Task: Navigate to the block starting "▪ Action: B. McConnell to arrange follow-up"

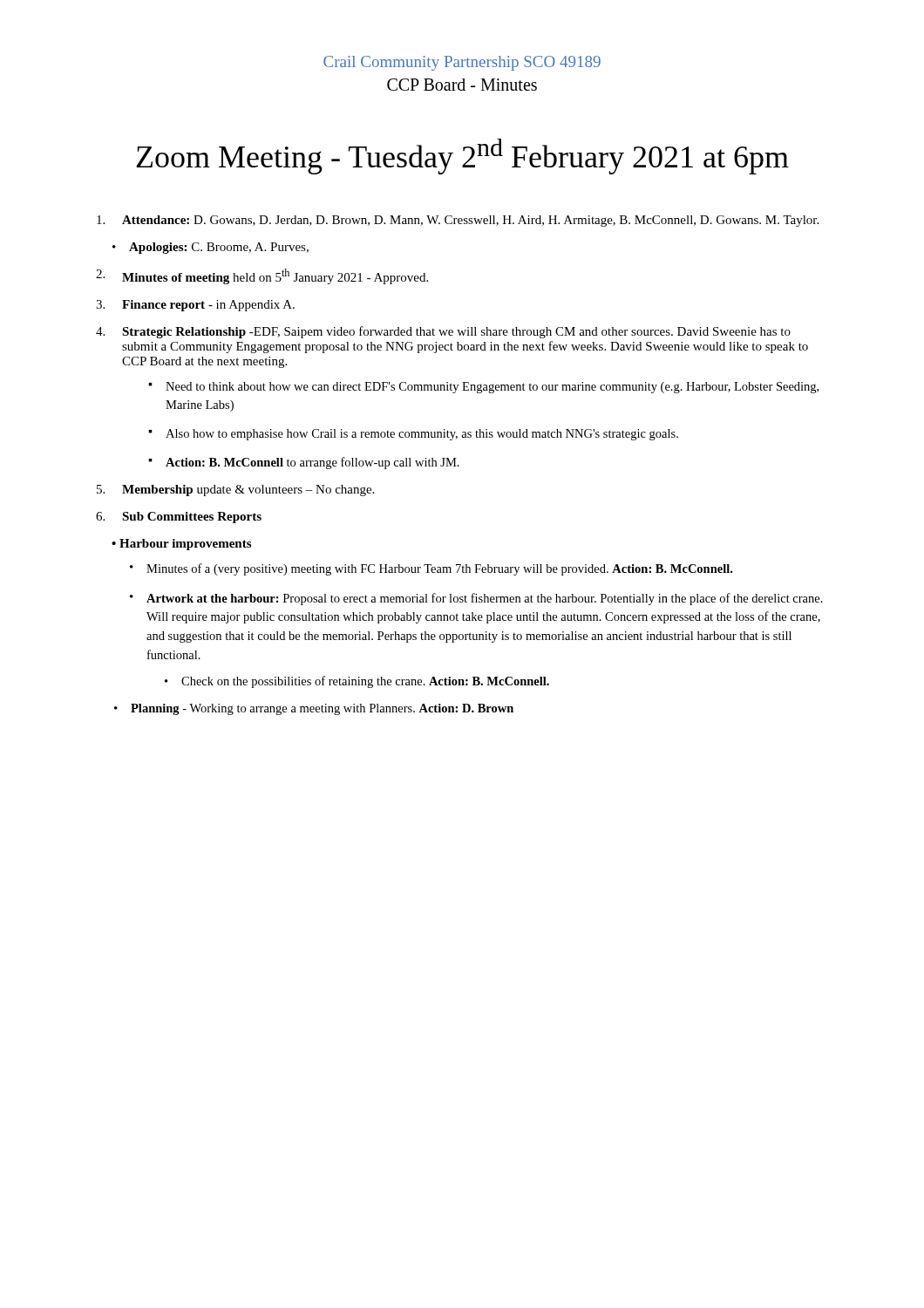Action: 304,463
